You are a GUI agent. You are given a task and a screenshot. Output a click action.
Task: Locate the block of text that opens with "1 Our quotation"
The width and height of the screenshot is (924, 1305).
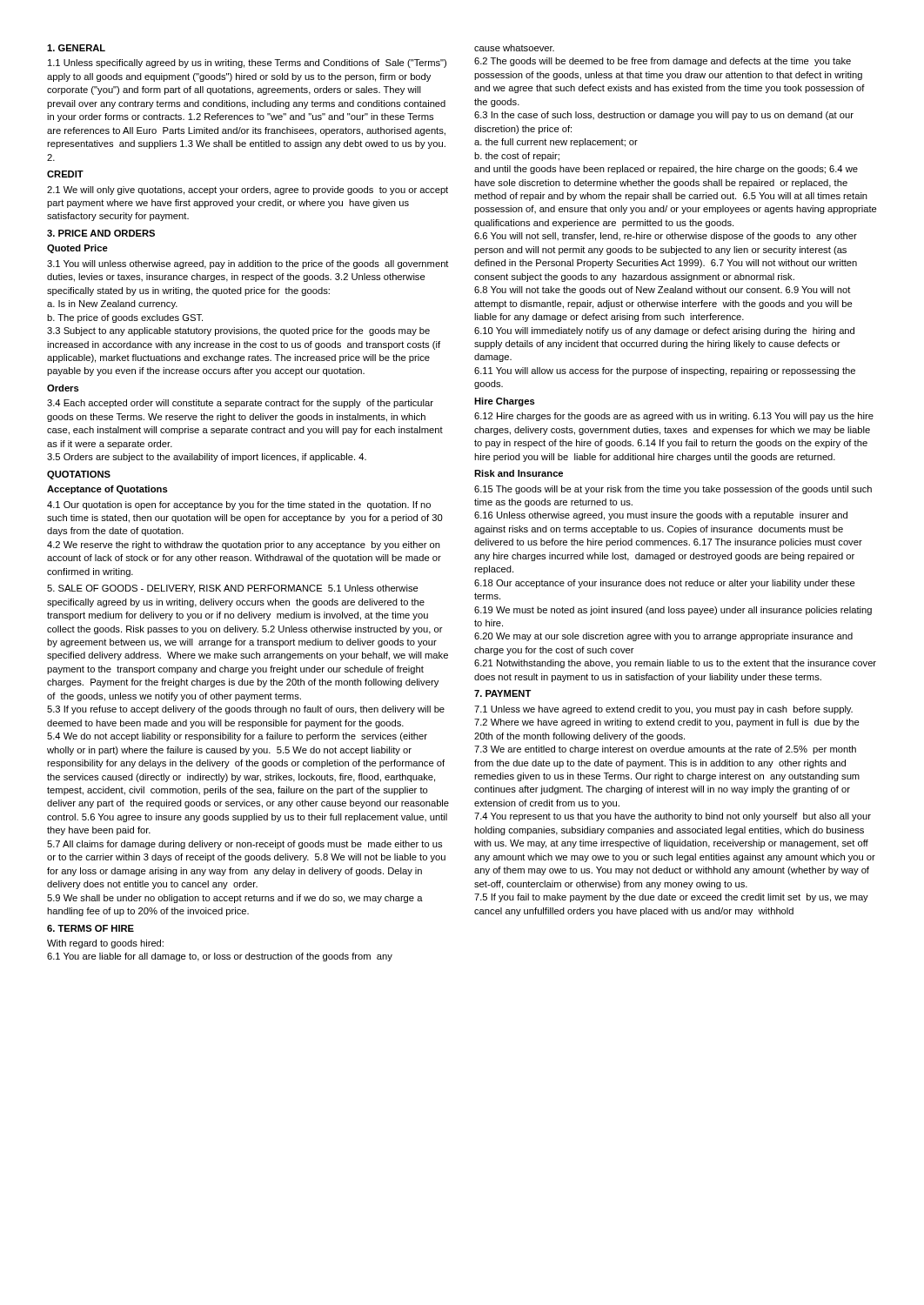245,538
